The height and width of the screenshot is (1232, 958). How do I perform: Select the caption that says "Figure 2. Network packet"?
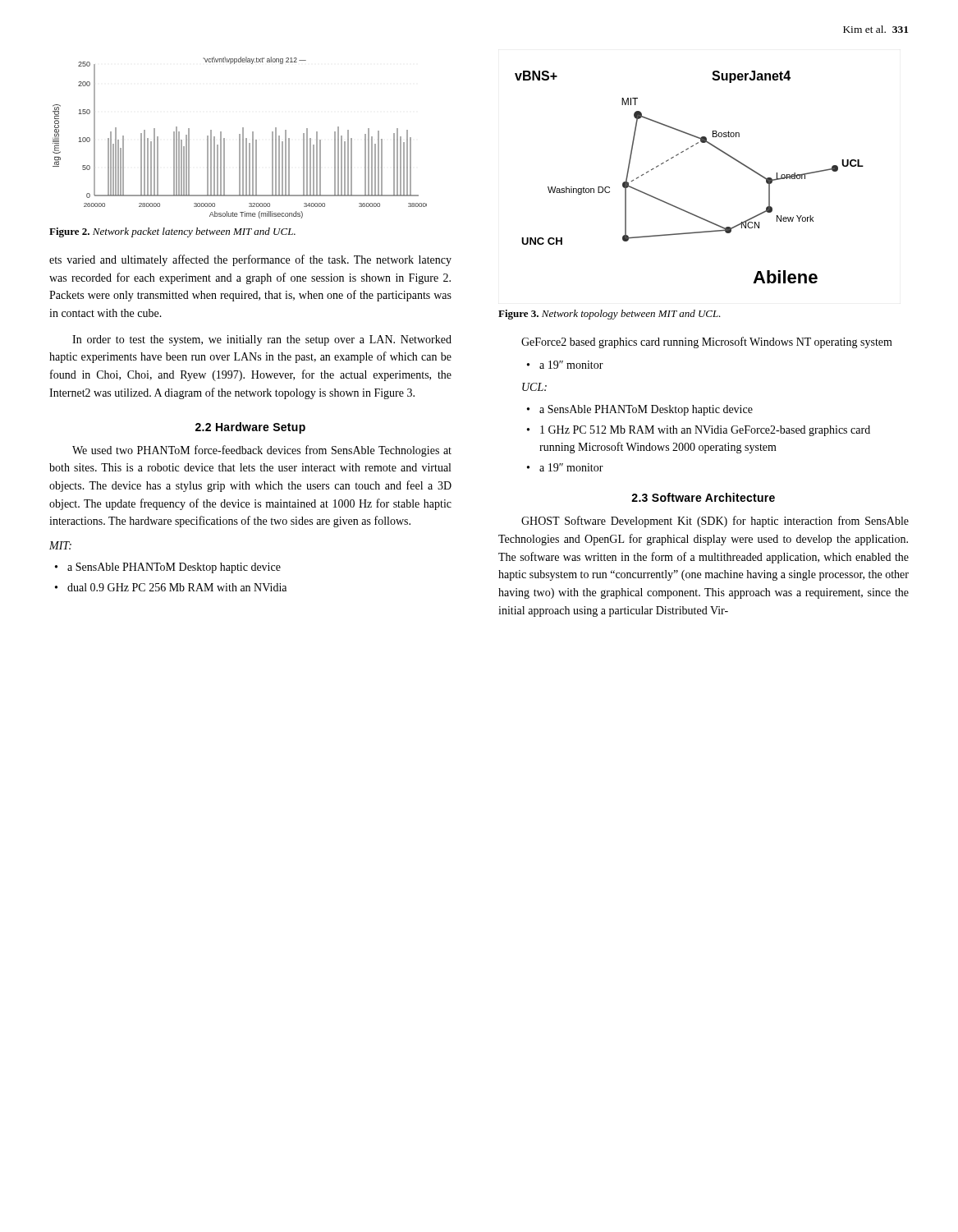[x=173, y=231]
